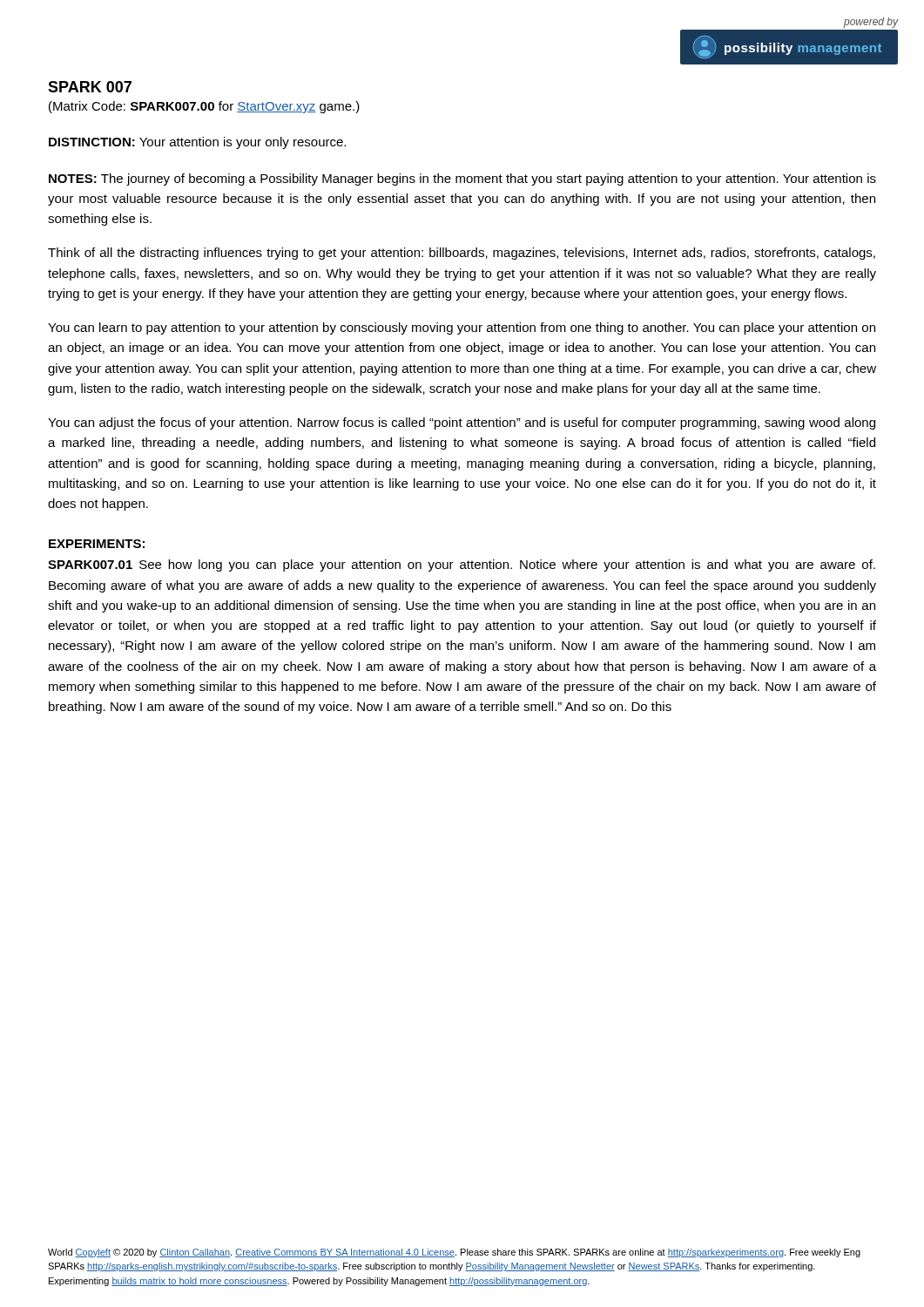Click on the logo
The image size is (924, 1307).
click(789, 40)
